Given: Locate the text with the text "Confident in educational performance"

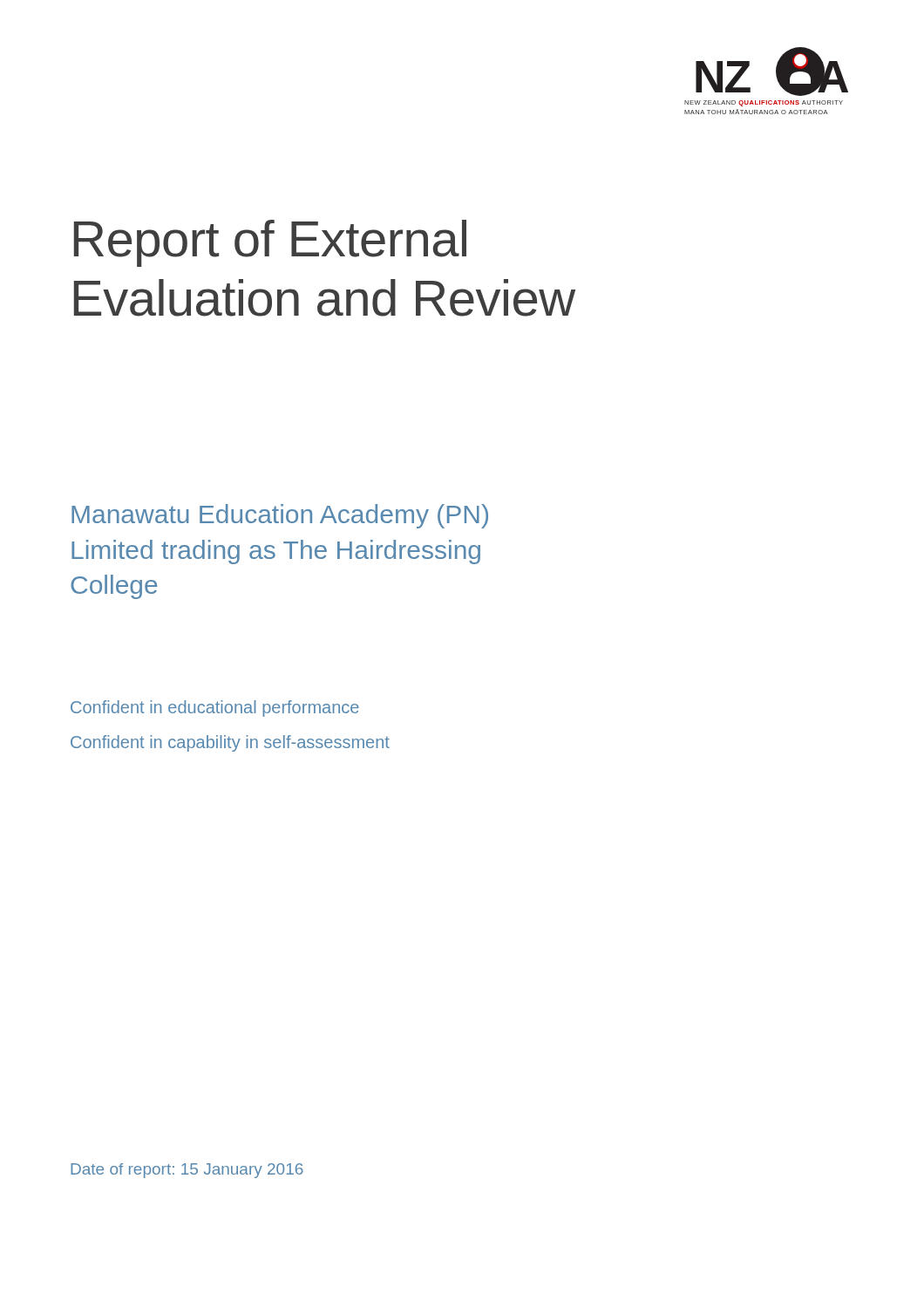Looking at the screenshot, I should (215, 707).
